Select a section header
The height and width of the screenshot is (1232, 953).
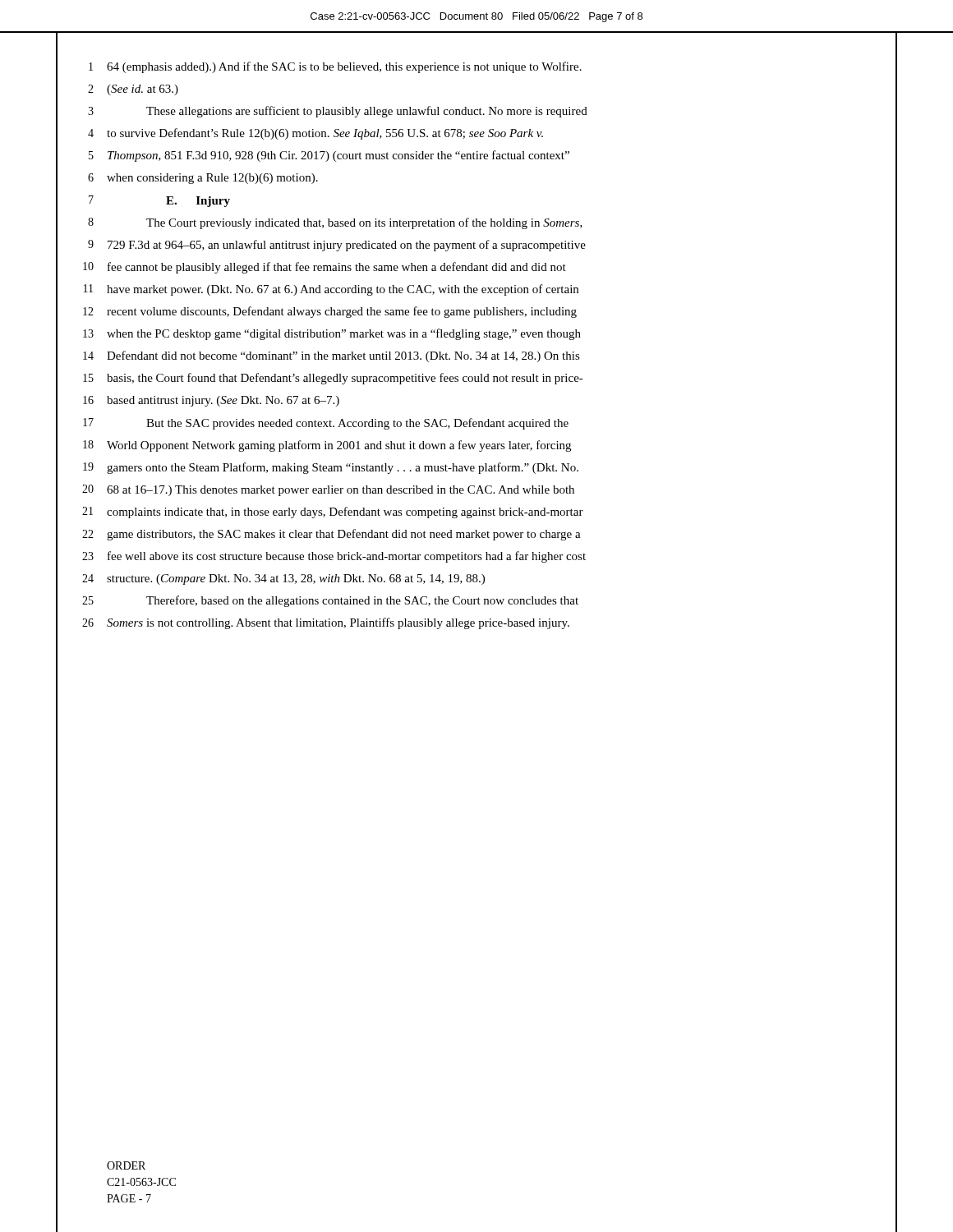click(198, 200)
